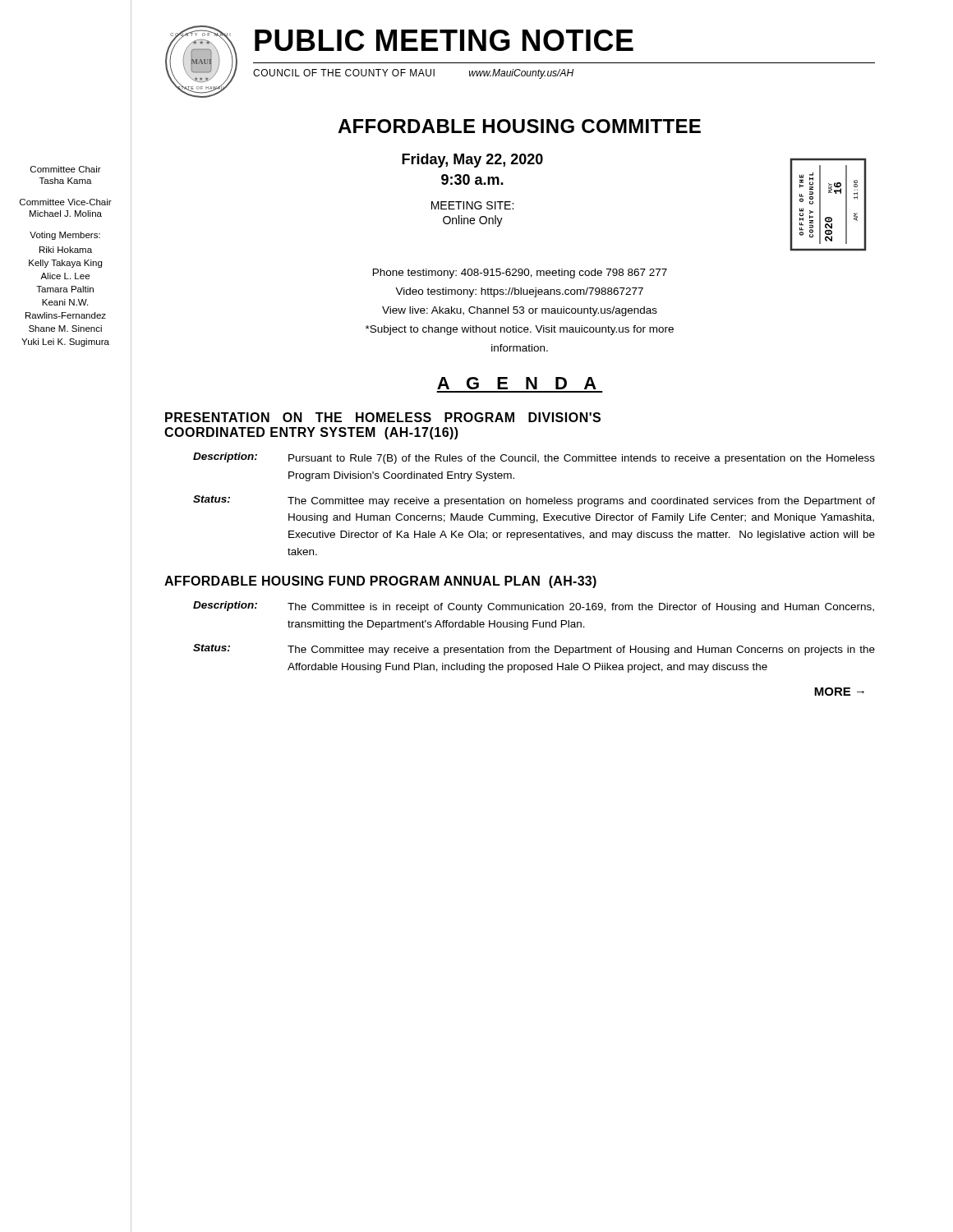Click on the section header that says "AFFORDABLE HOUSING FUND PROGRAM ANNUAL PLAN"

click(x=381, y=581)
